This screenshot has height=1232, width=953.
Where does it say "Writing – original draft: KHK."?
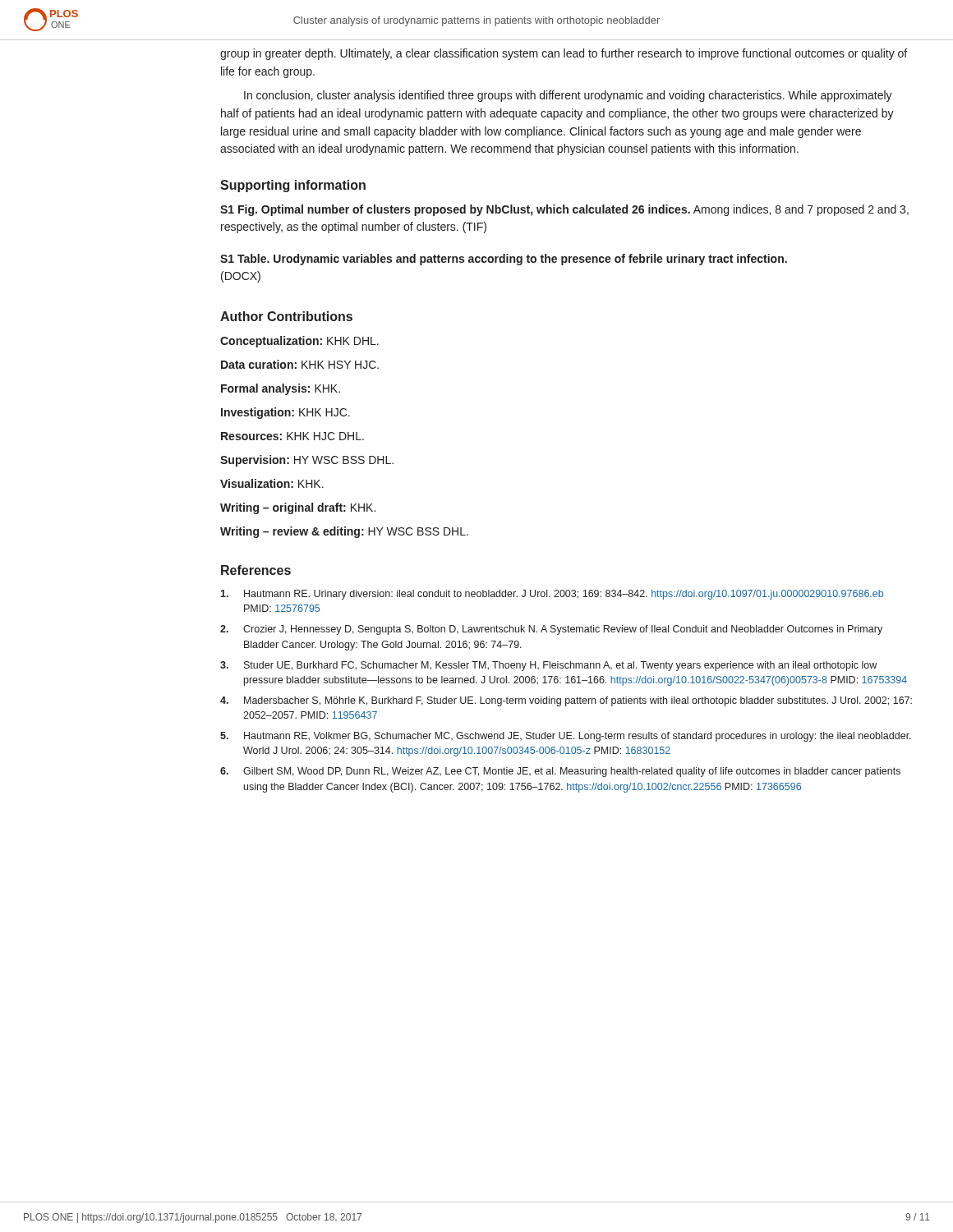pyautogui.click(x=298, y=508)
